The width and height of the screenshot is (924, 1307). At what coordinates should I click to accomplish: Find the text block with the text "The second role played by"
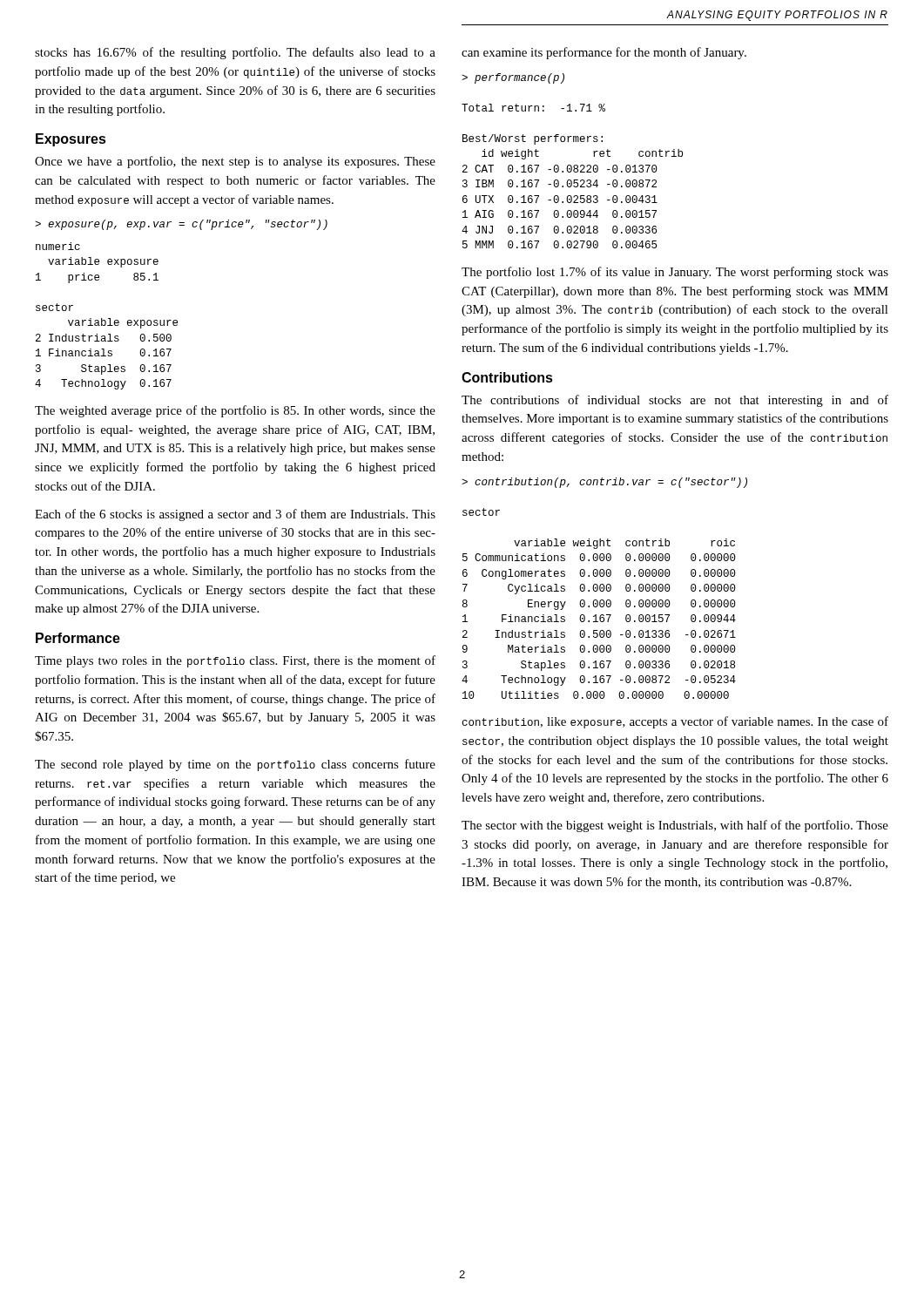[235, 821]
